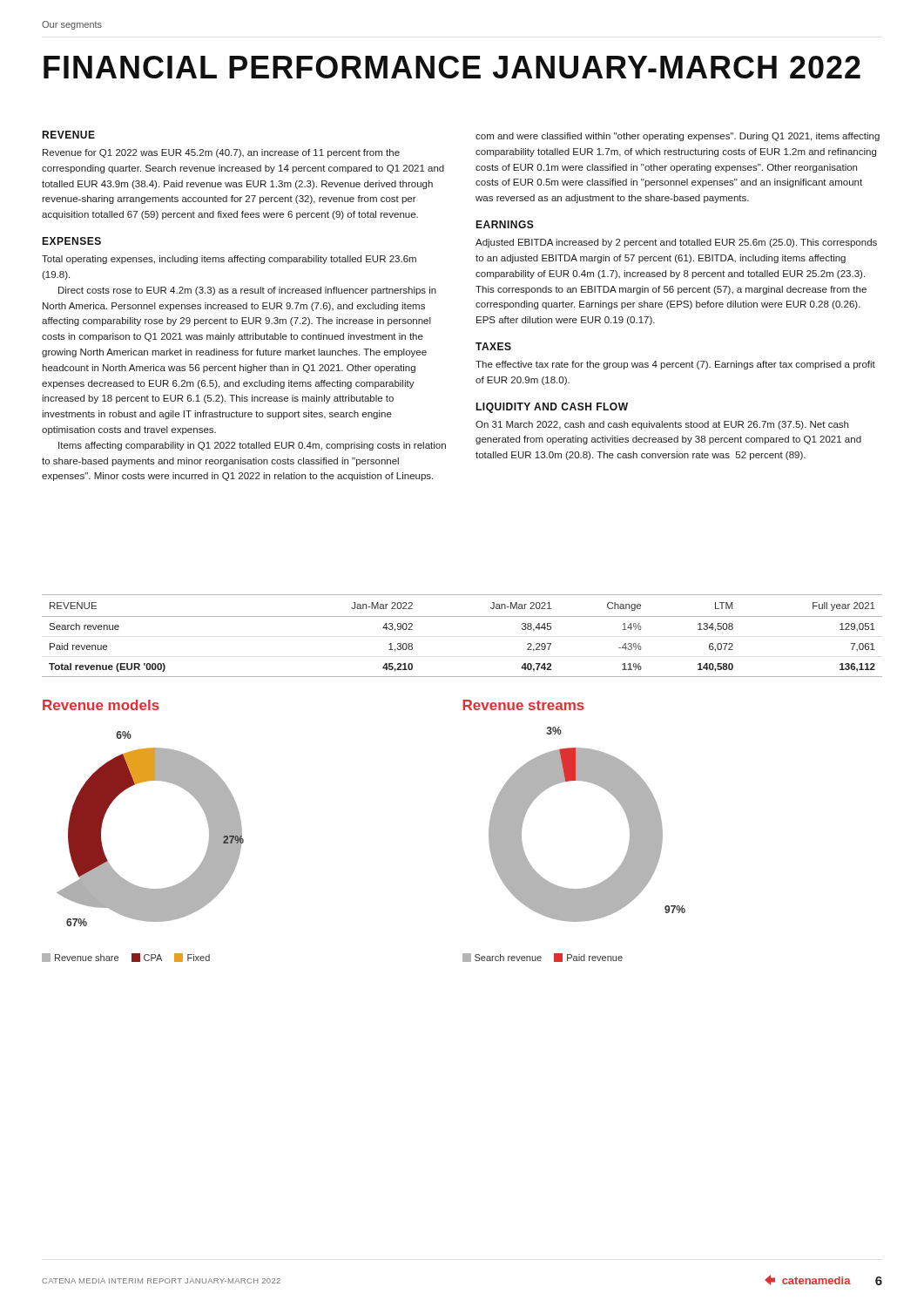The width and height of the screenshot is (924, 1307).
Task: Click where it says "LIQUIDITY AND CASH FLOW"
Action: [x=552, y=407]
